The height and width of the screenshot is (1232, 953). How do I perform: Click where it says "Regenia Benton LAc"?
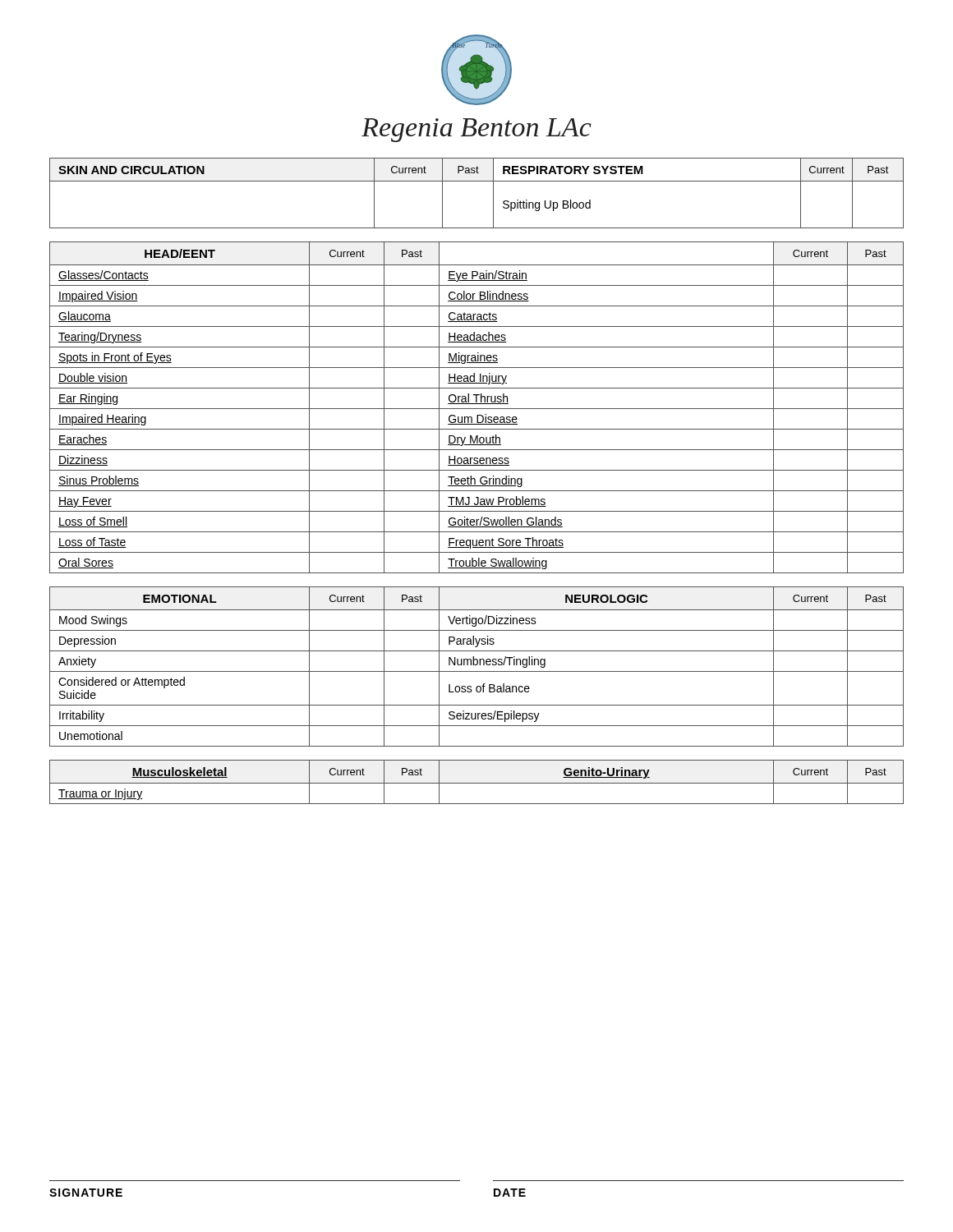(x=476, y=127)
